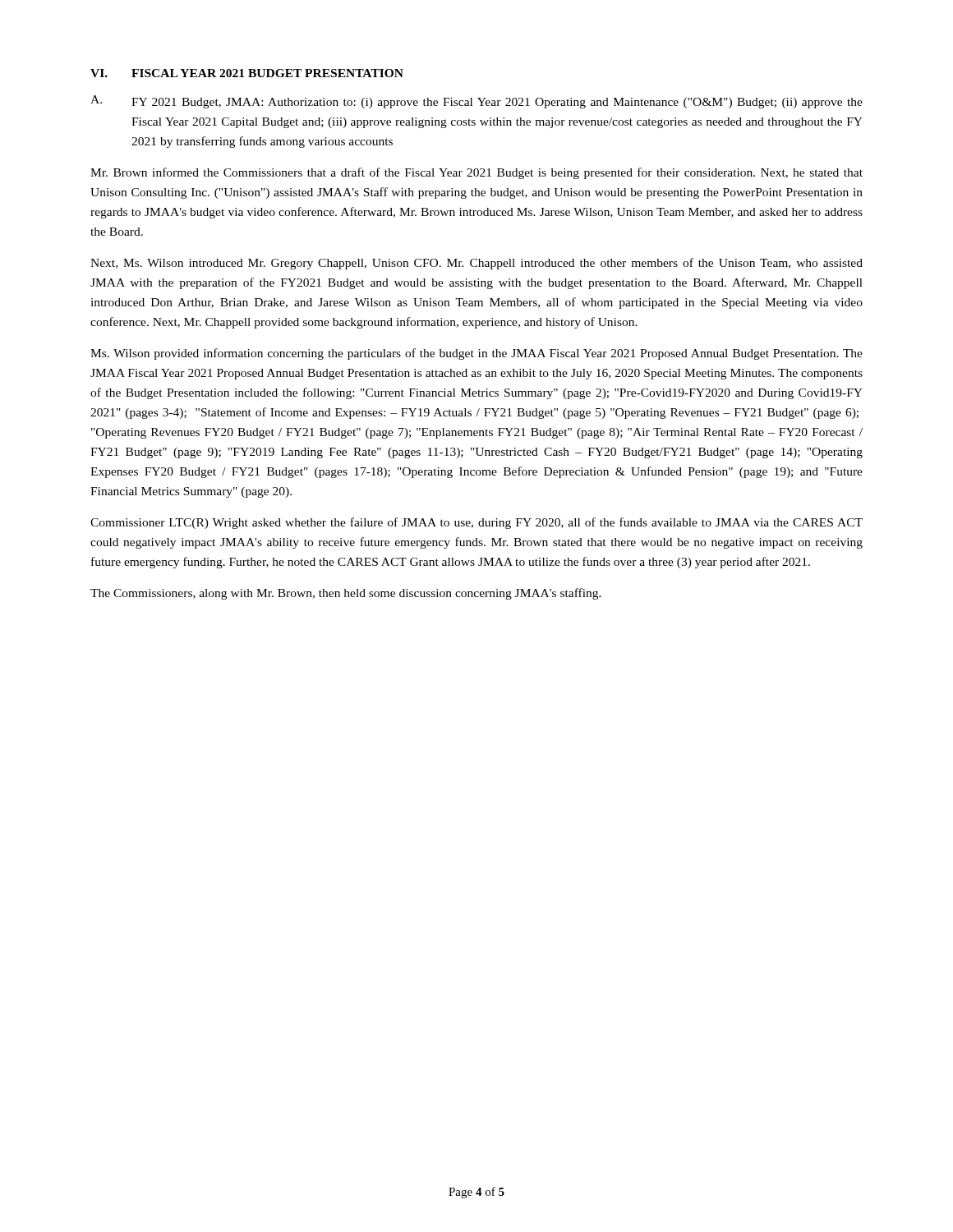Where is the passage that starts "A. FY 2021 Budget, JMAA:"?
Screen dimensions: 1232x953
pyautogui.click(x=476, y=122)
